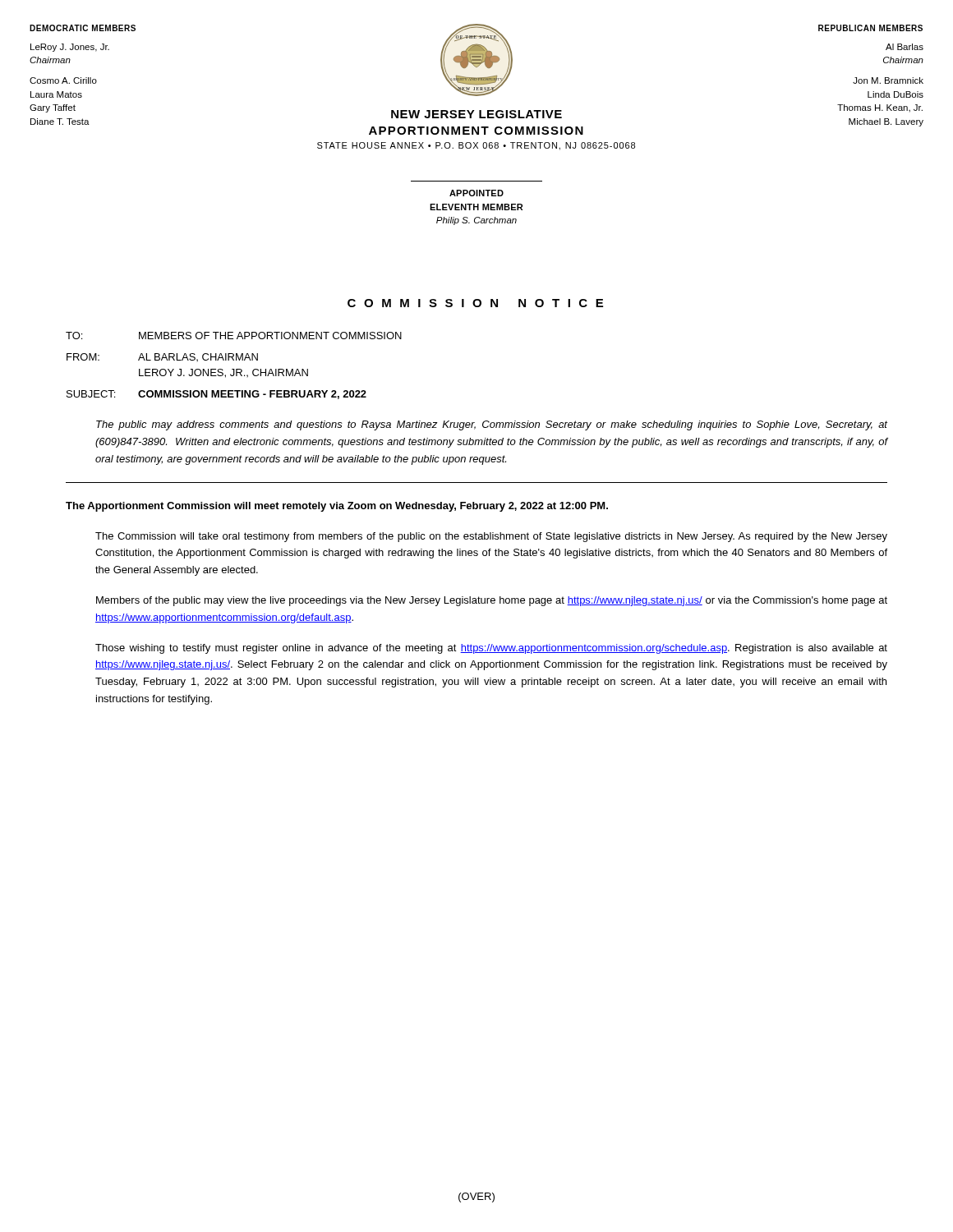
Task: Click on the text block that says "TO: MEMBERS OF THE APPORTIONMENT"
Action: click(x=234, y=336)
